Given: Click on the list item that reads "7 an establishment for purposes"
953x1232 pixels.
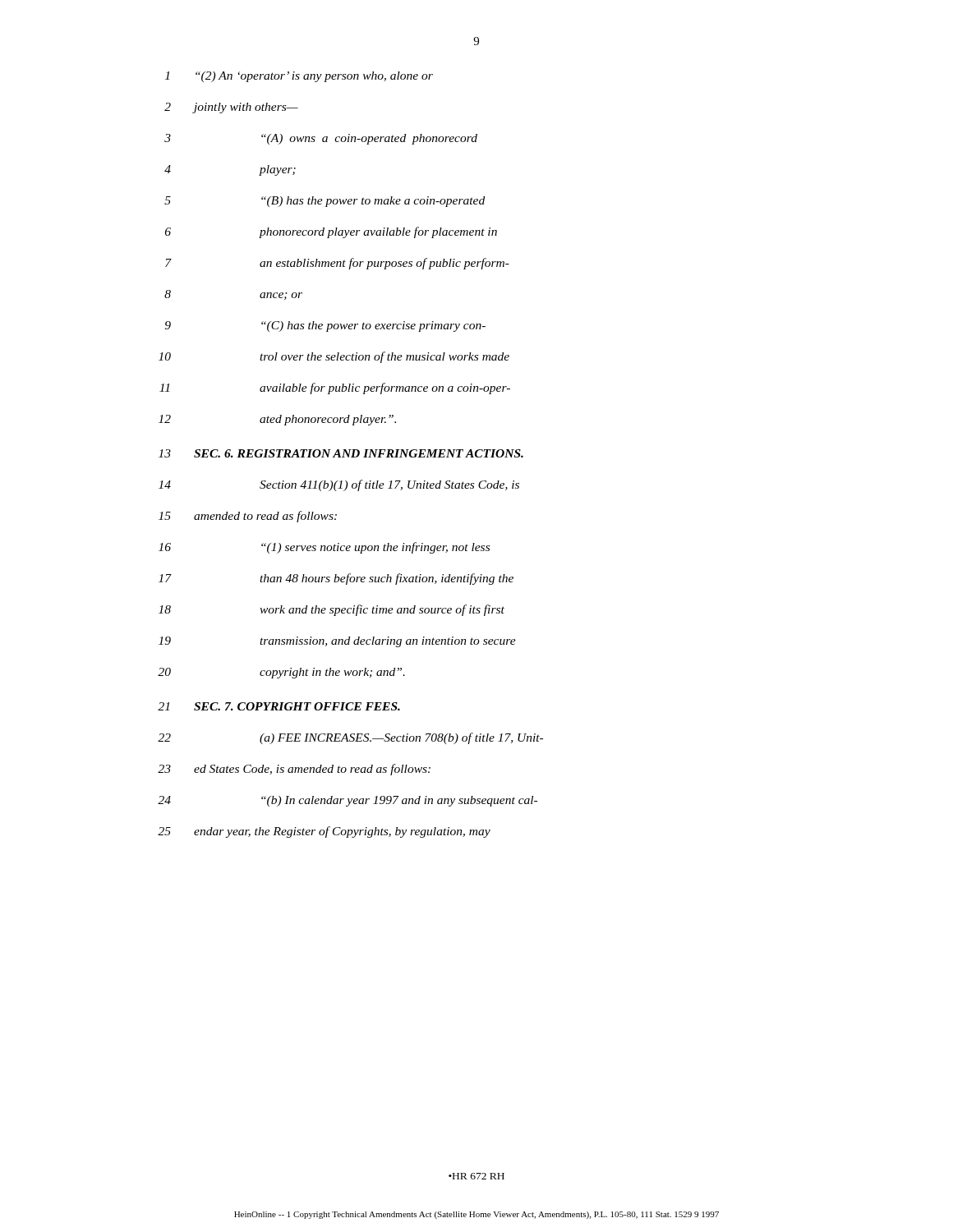Looking at the screenshot, I should 501,263.
